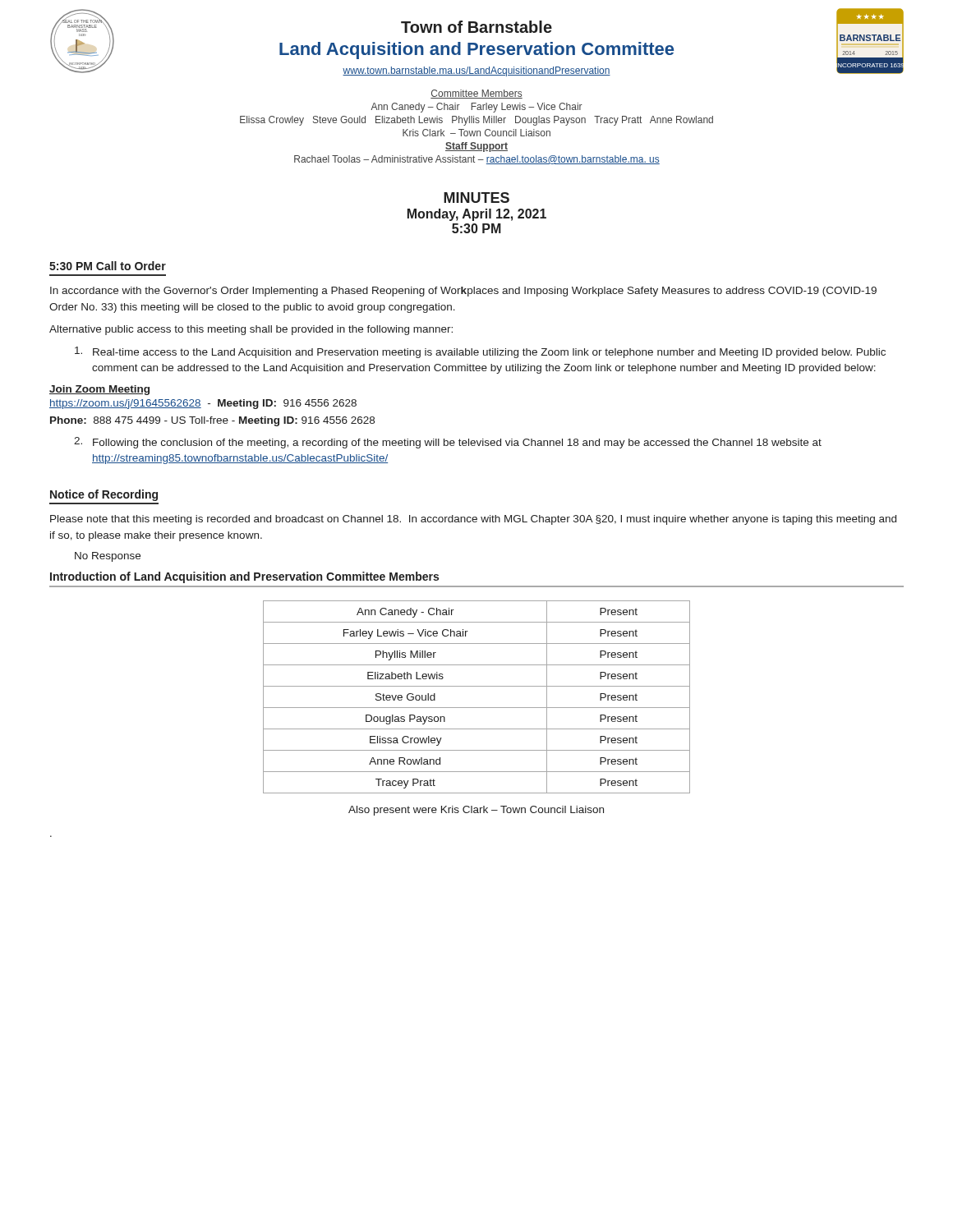Click the title that begins "MINUTES Monday, April 12, 2021"
This screenshot has height=1232, width=953.
click(x=476, y=213)
